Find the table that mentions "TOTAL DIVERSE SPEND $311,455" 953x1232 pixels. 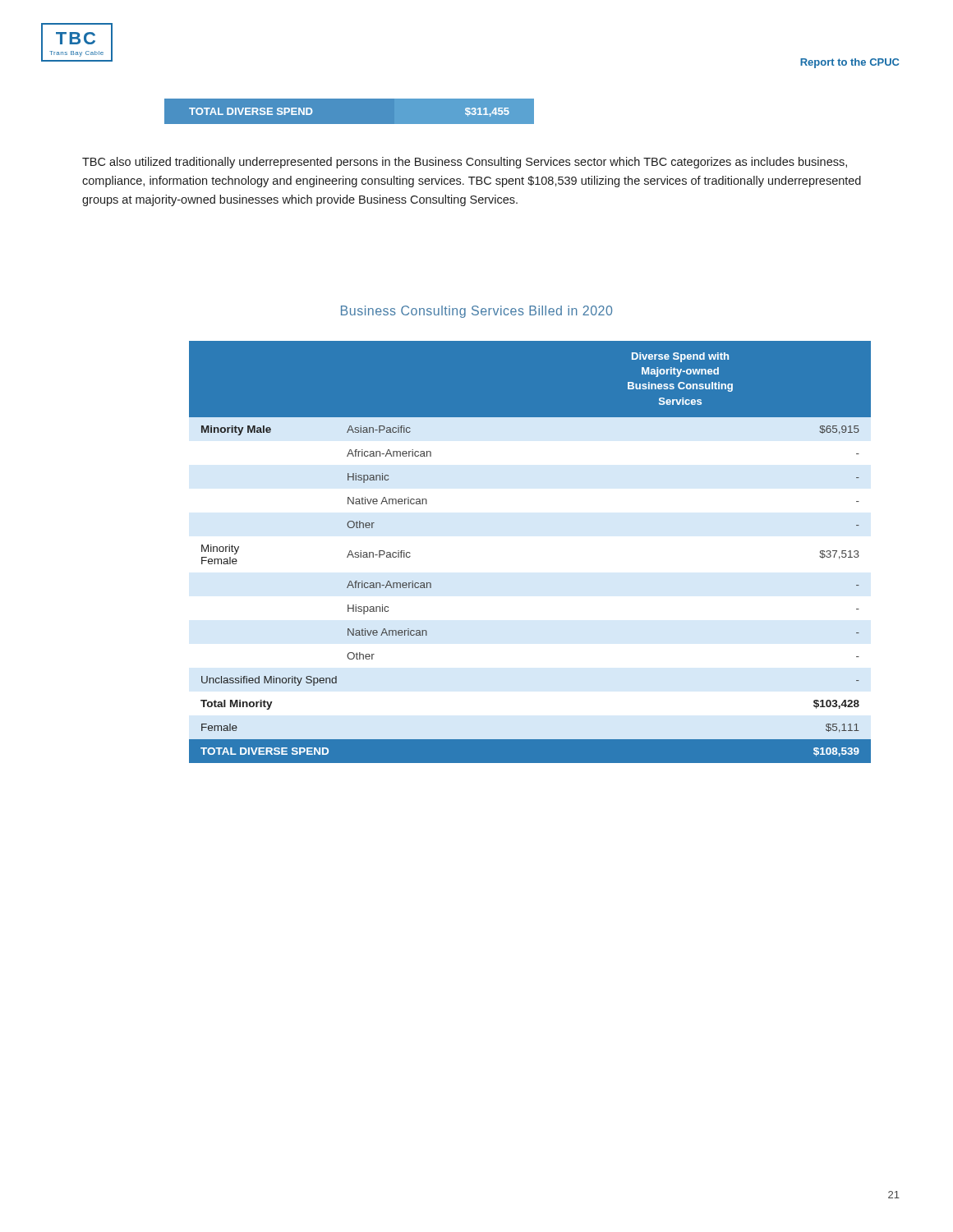[349, 111]
